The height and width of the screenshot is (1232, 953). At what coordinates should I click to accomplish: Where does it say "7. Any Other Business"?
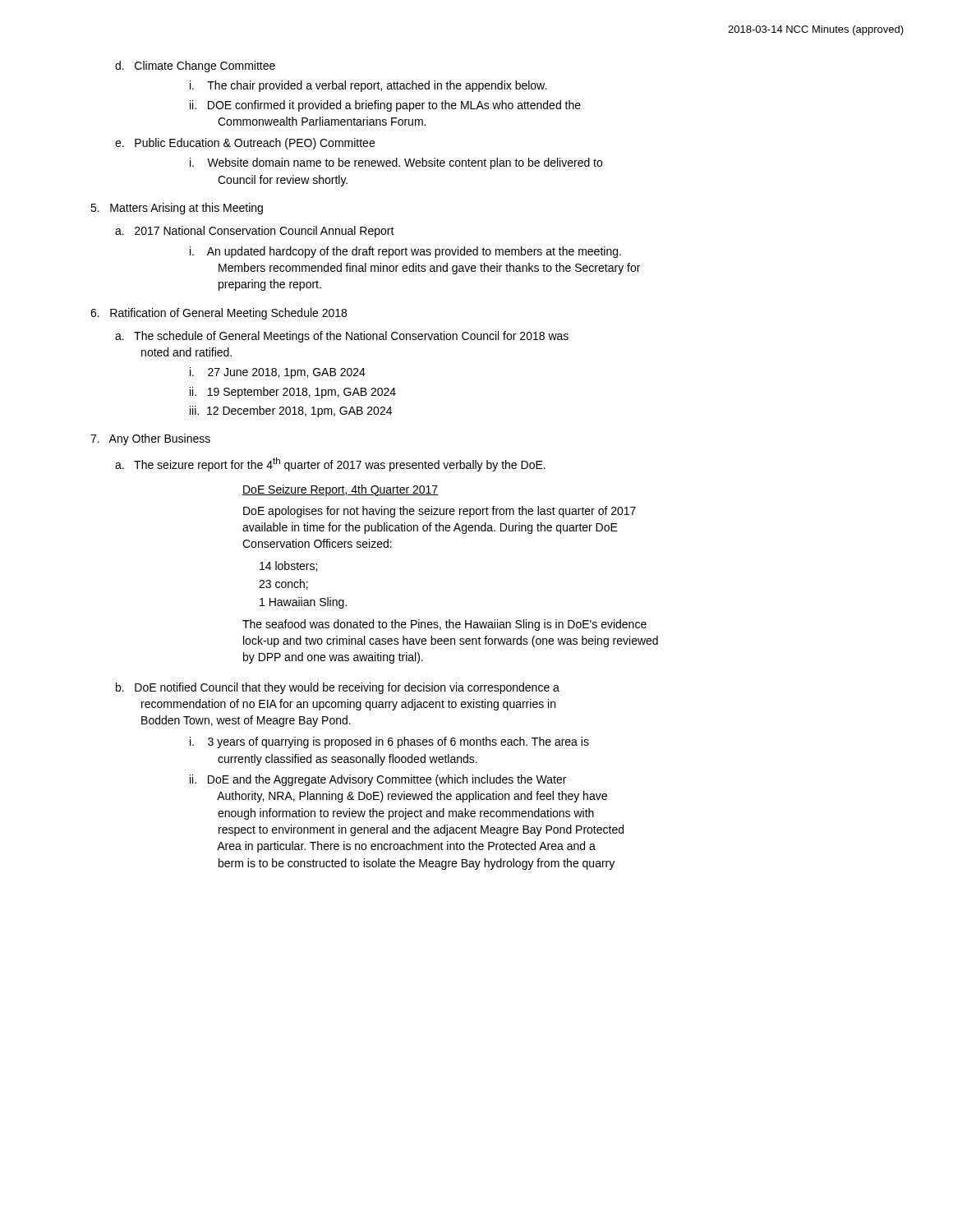coord(150,439)
